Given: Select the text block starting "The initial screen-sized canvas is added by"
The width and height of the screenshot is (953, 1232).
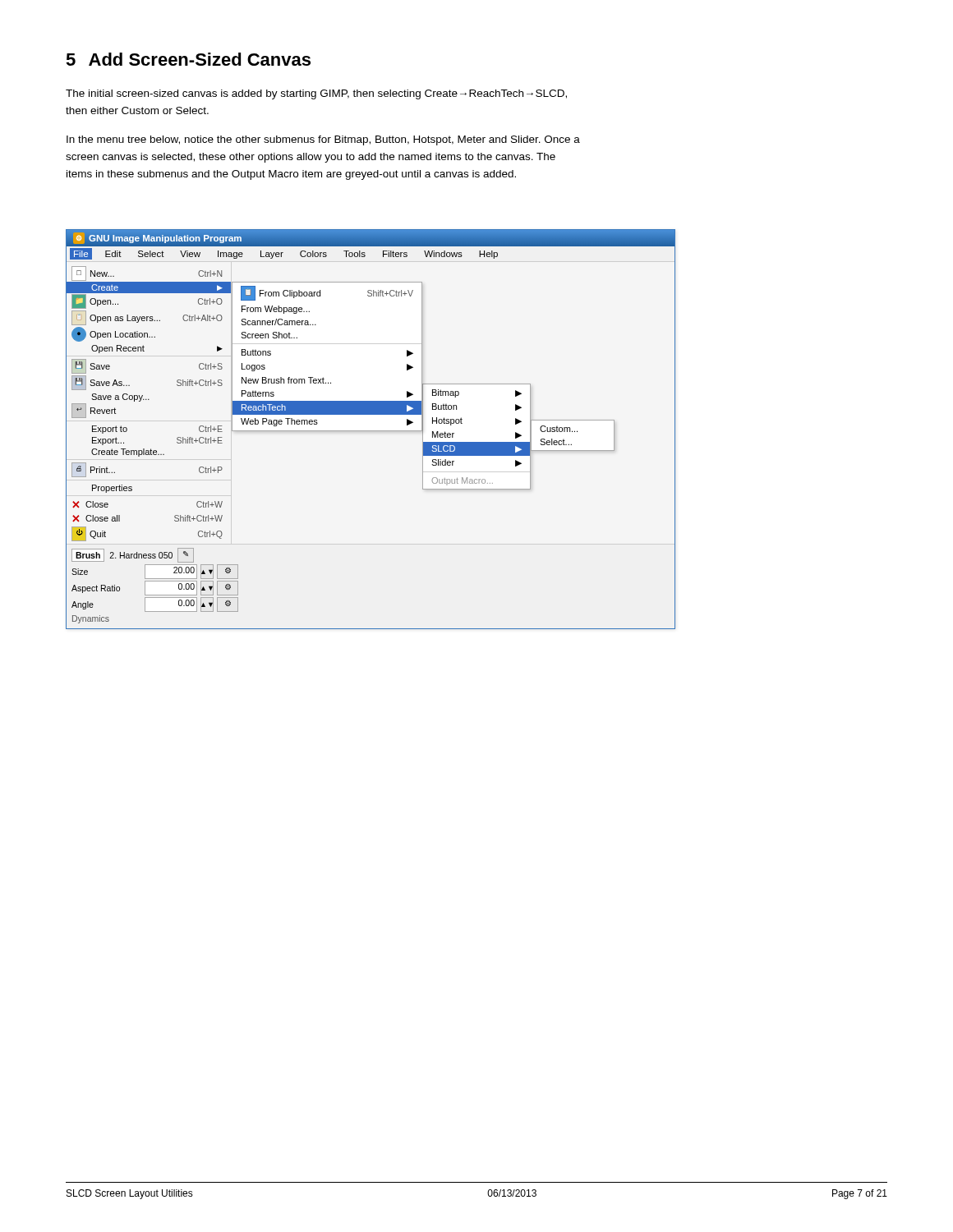Looking at the screenshot, I should [x=317, y=102].
